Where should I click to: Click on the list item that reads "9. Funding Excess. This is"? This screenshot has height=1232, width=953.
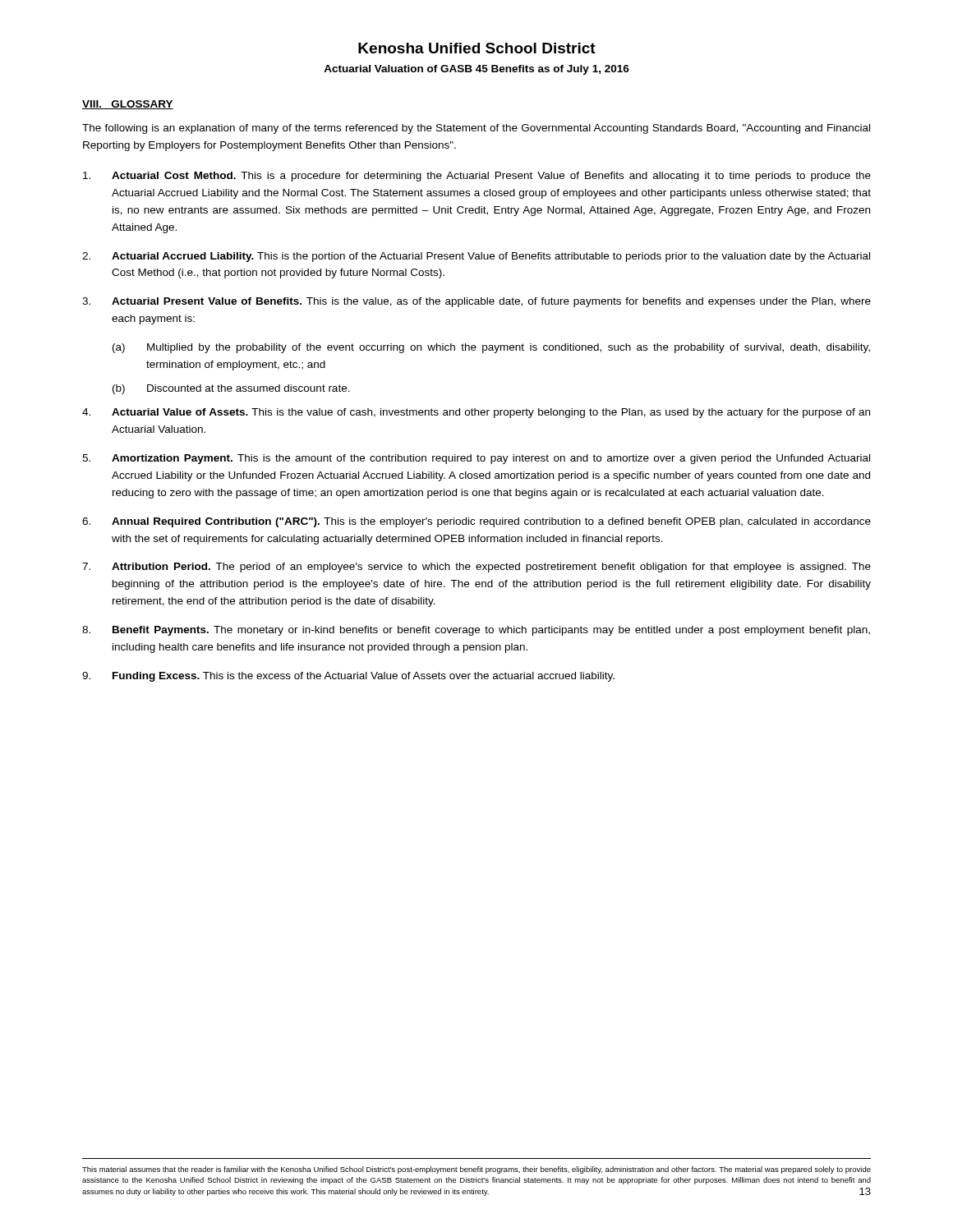476,676
